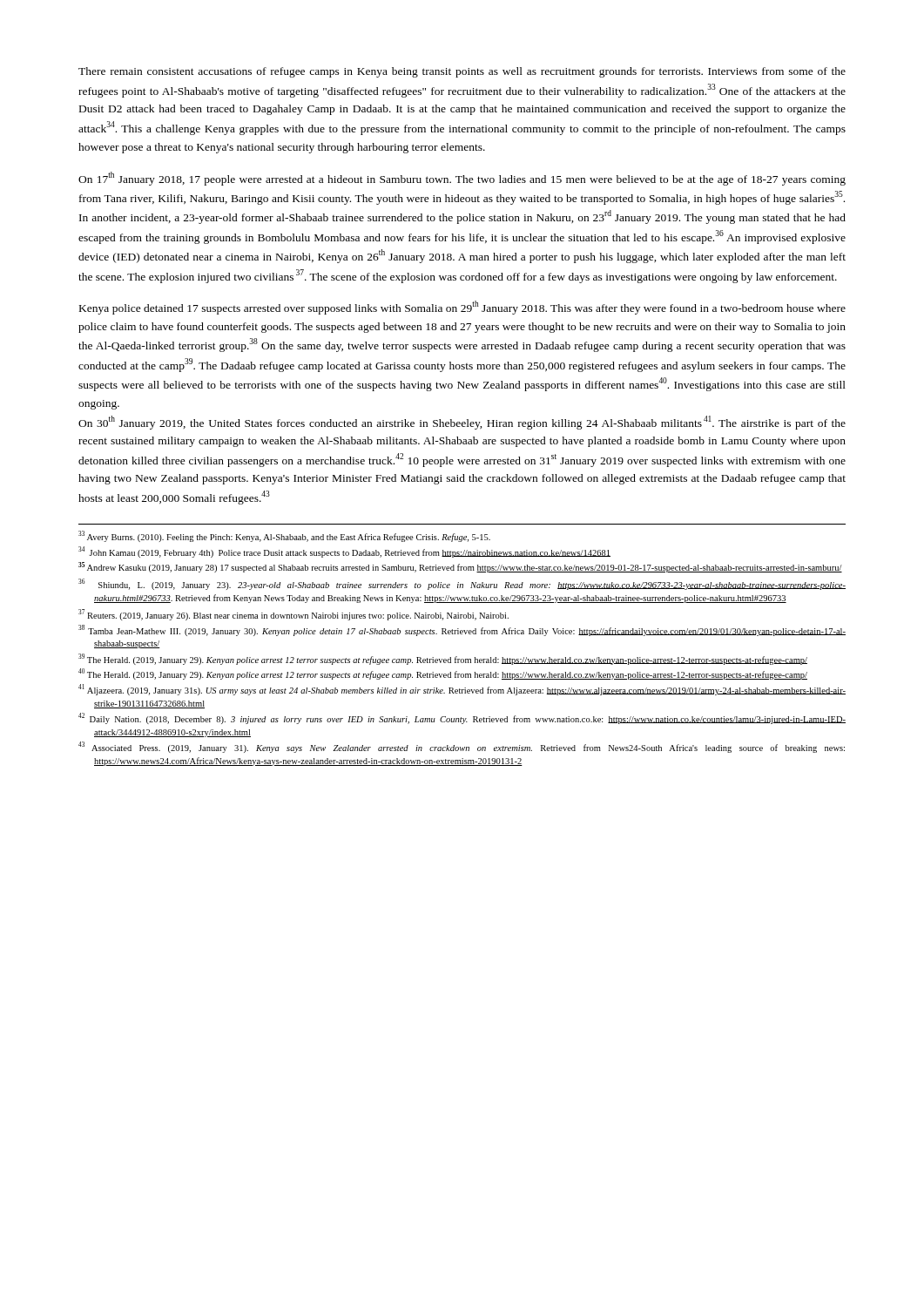
Task: Click on the footnote that reads "38 Tamba Jean-Mathew III. (2019, January 30)."
Action: (462, 636)
